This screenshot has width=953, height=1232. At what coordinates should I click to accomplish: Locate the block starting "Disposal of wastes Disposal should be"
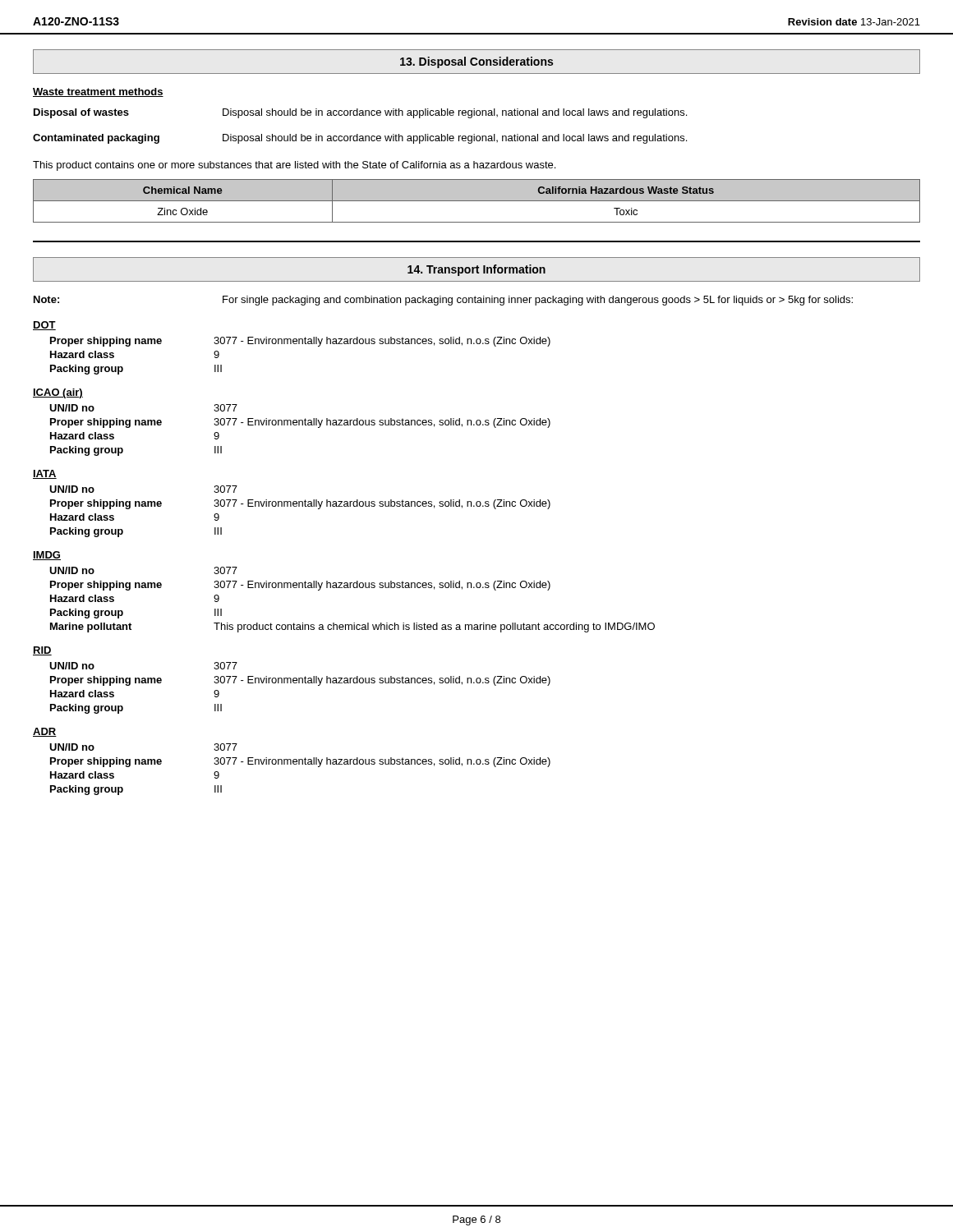[476, 112]
